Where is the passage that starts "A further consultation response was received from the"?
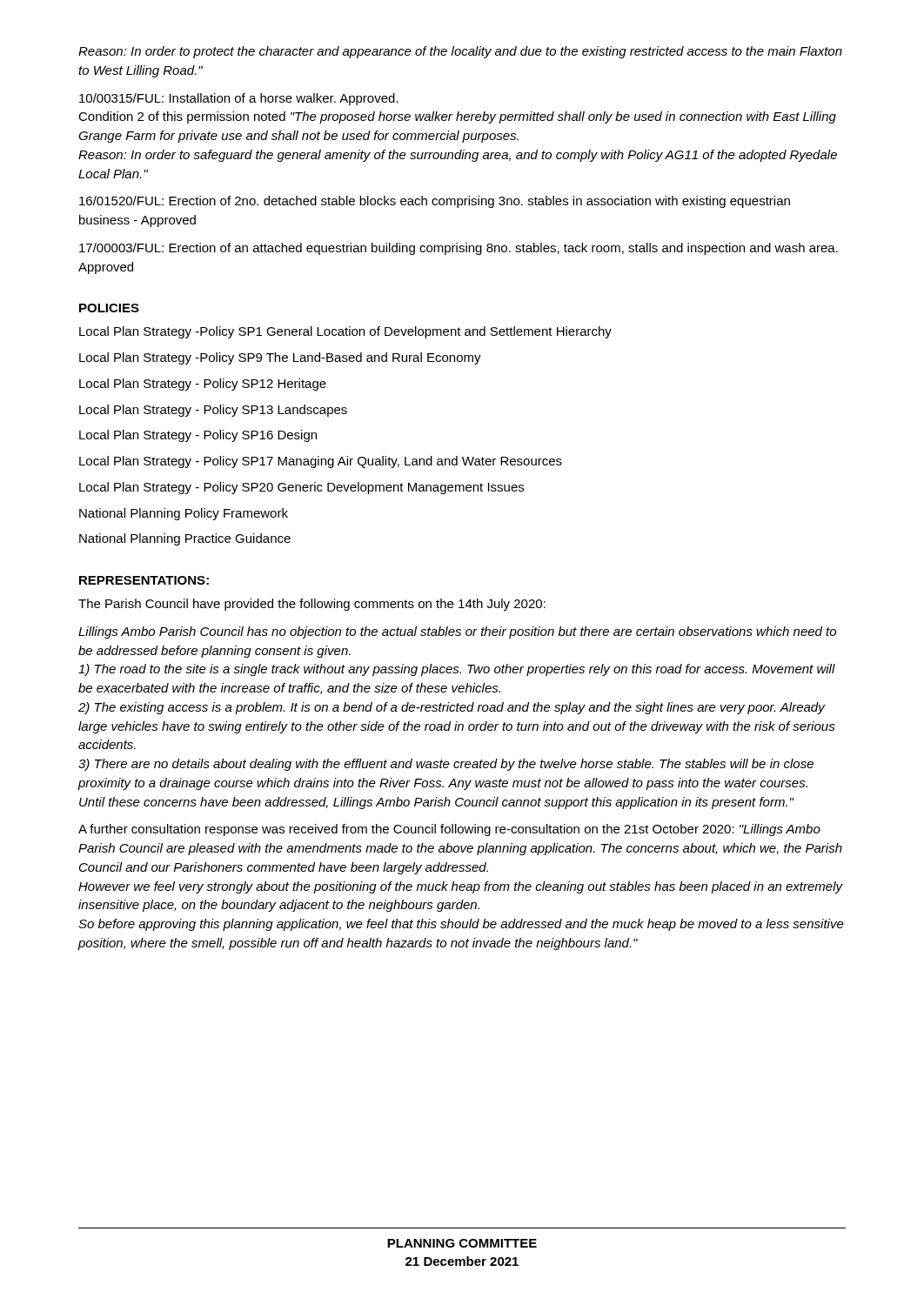This screenshot has height=1305, width=924. (462, 886)
